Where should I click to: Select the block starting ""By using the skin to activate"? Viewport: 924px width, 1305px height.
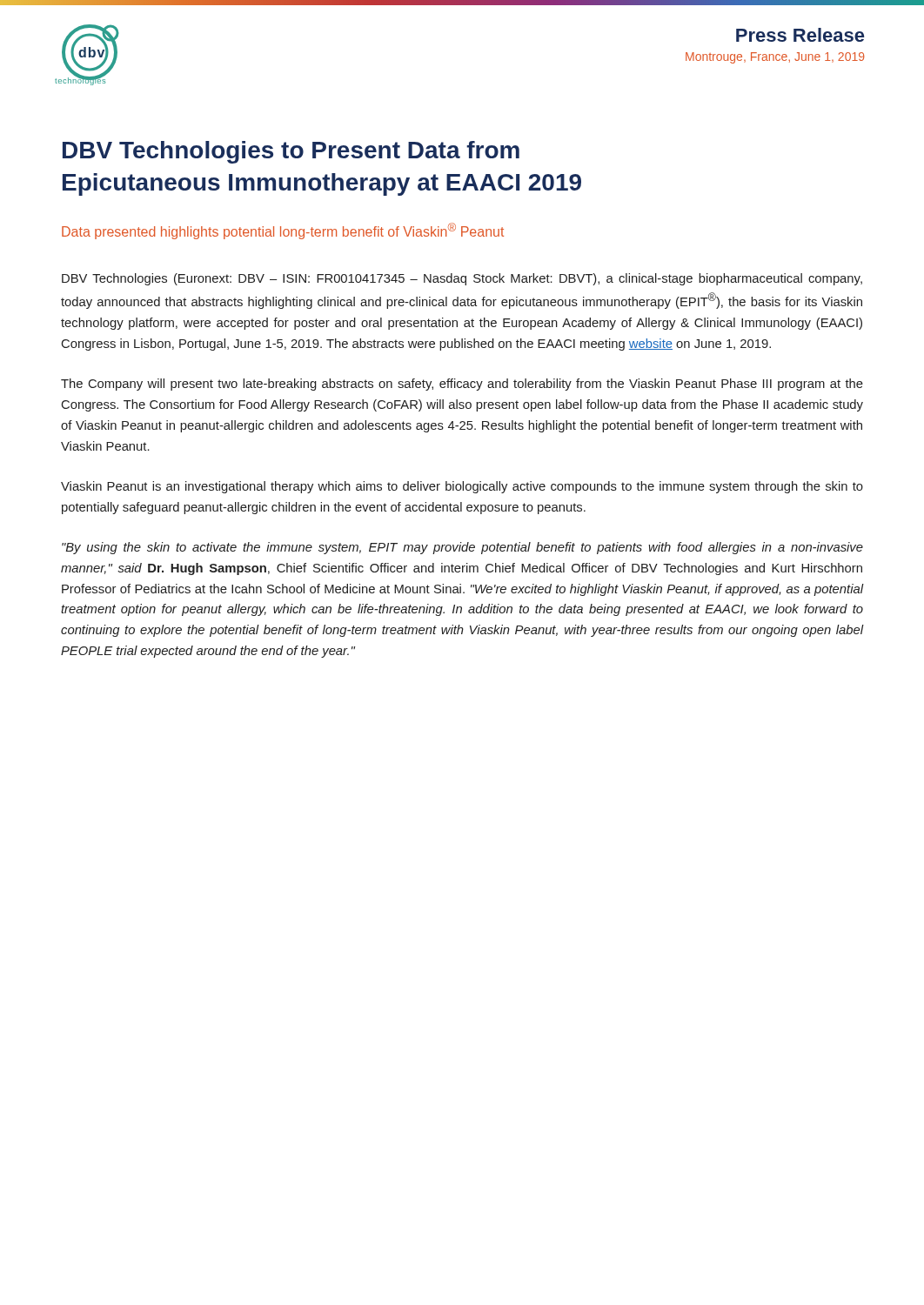point(462,599)
